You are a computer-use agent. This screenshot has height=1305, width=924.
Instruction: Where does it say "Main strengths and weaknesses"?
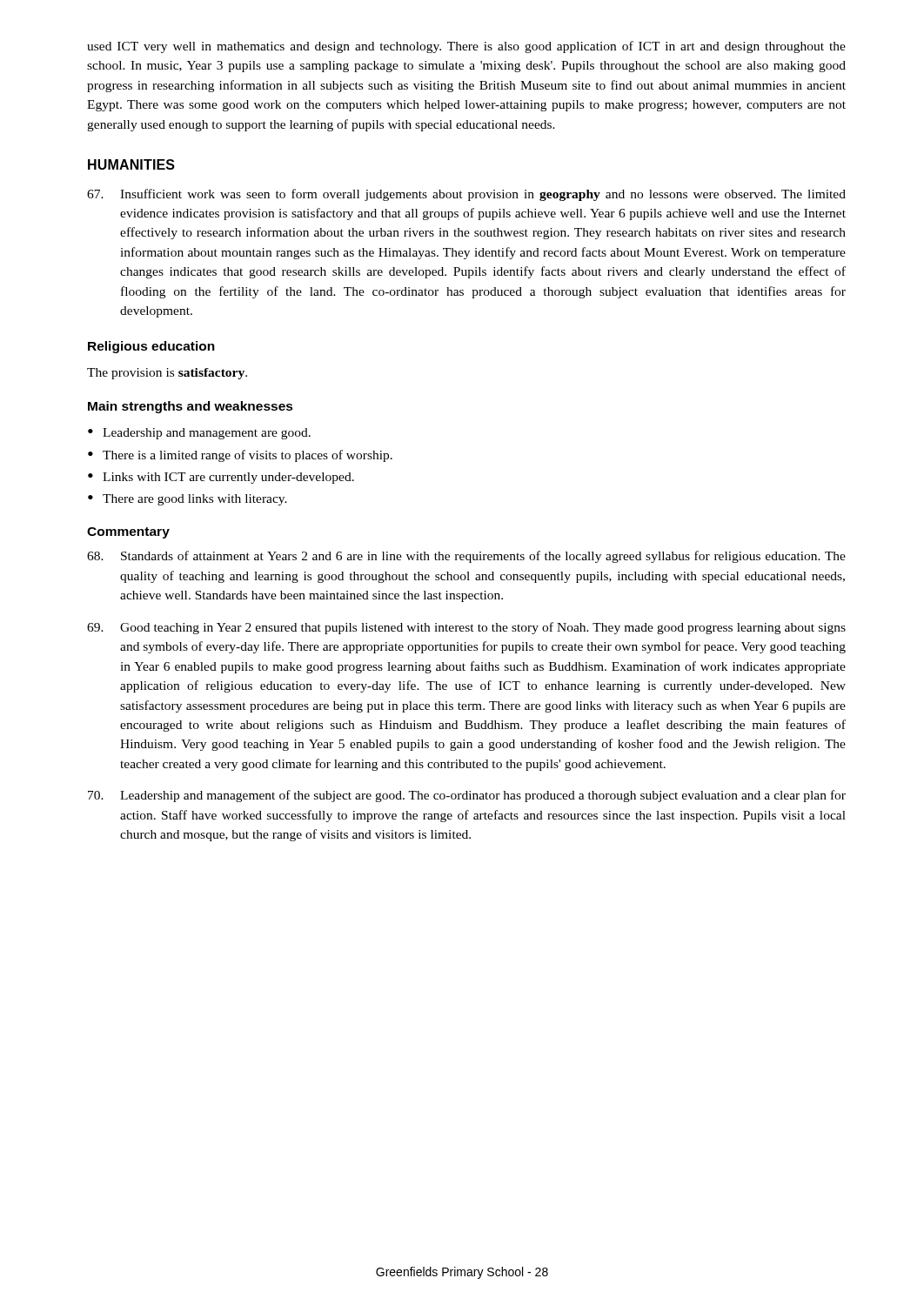point(190,406)
